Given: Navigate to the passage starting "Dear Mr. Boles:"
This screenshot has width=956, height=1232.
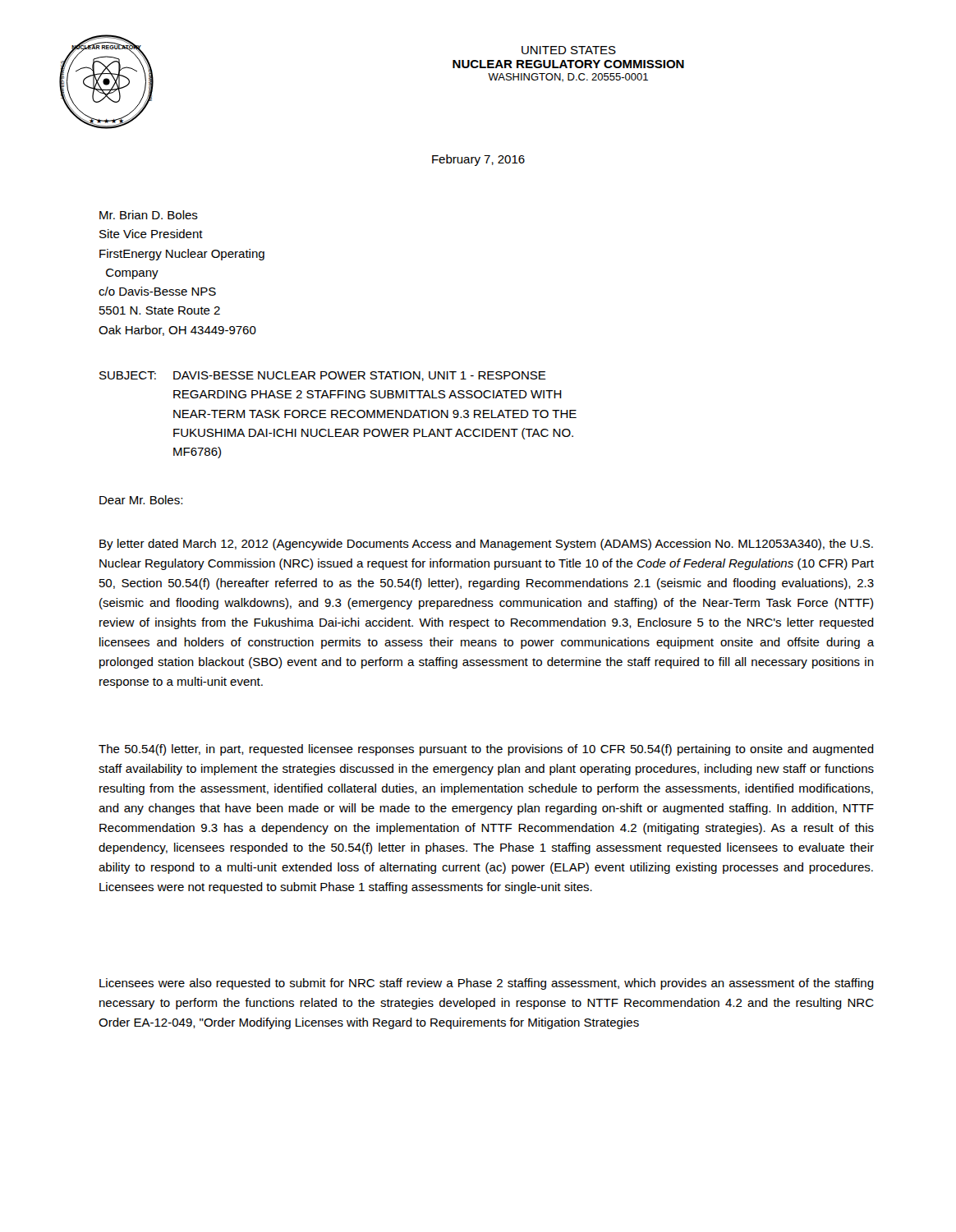Looking at the screenshot, I should point(141,500).
